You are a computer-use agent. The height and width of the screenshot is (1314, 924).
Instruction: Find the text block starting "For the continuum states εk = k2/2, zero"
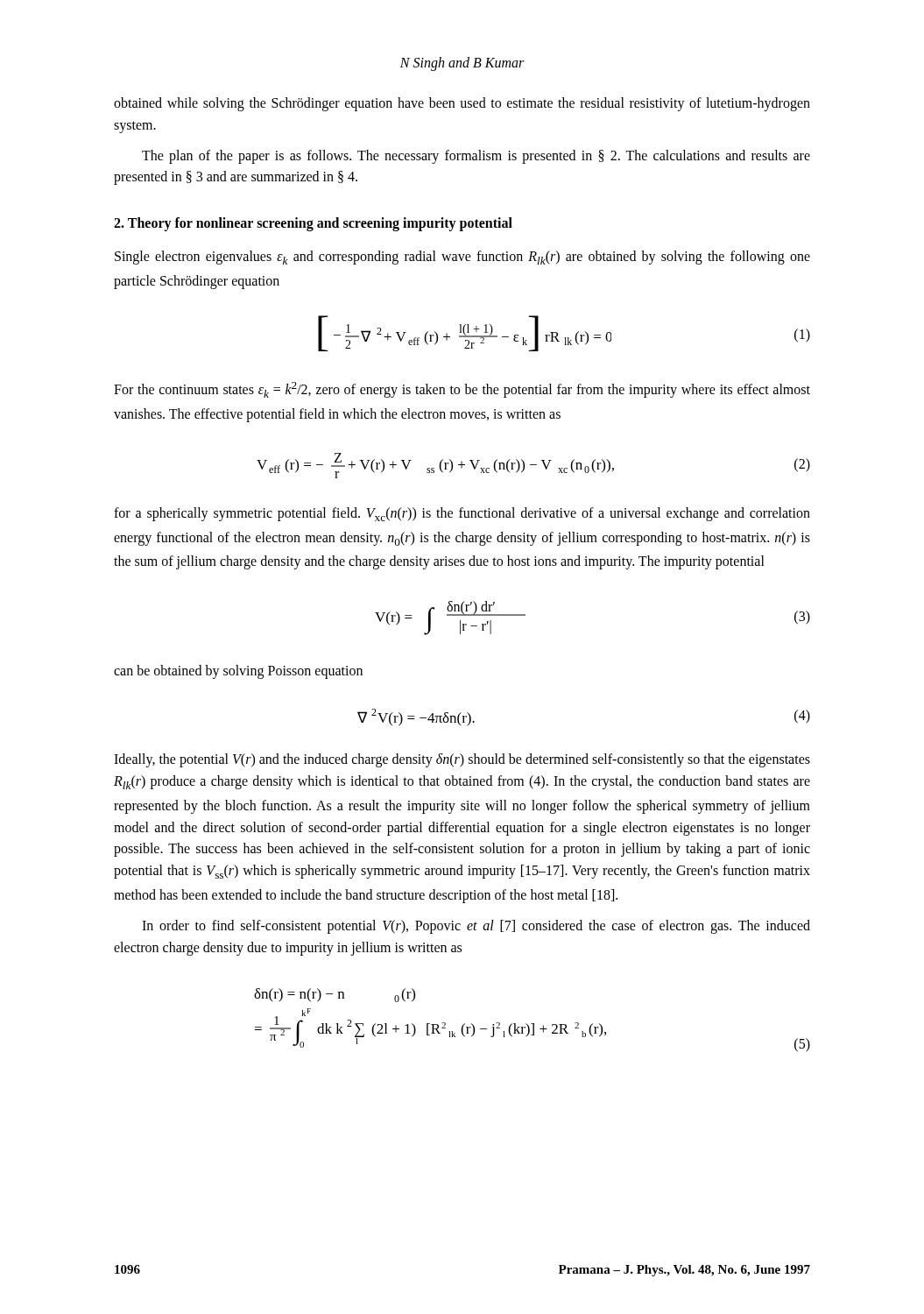pyautogui.click(x=462, y=400)
